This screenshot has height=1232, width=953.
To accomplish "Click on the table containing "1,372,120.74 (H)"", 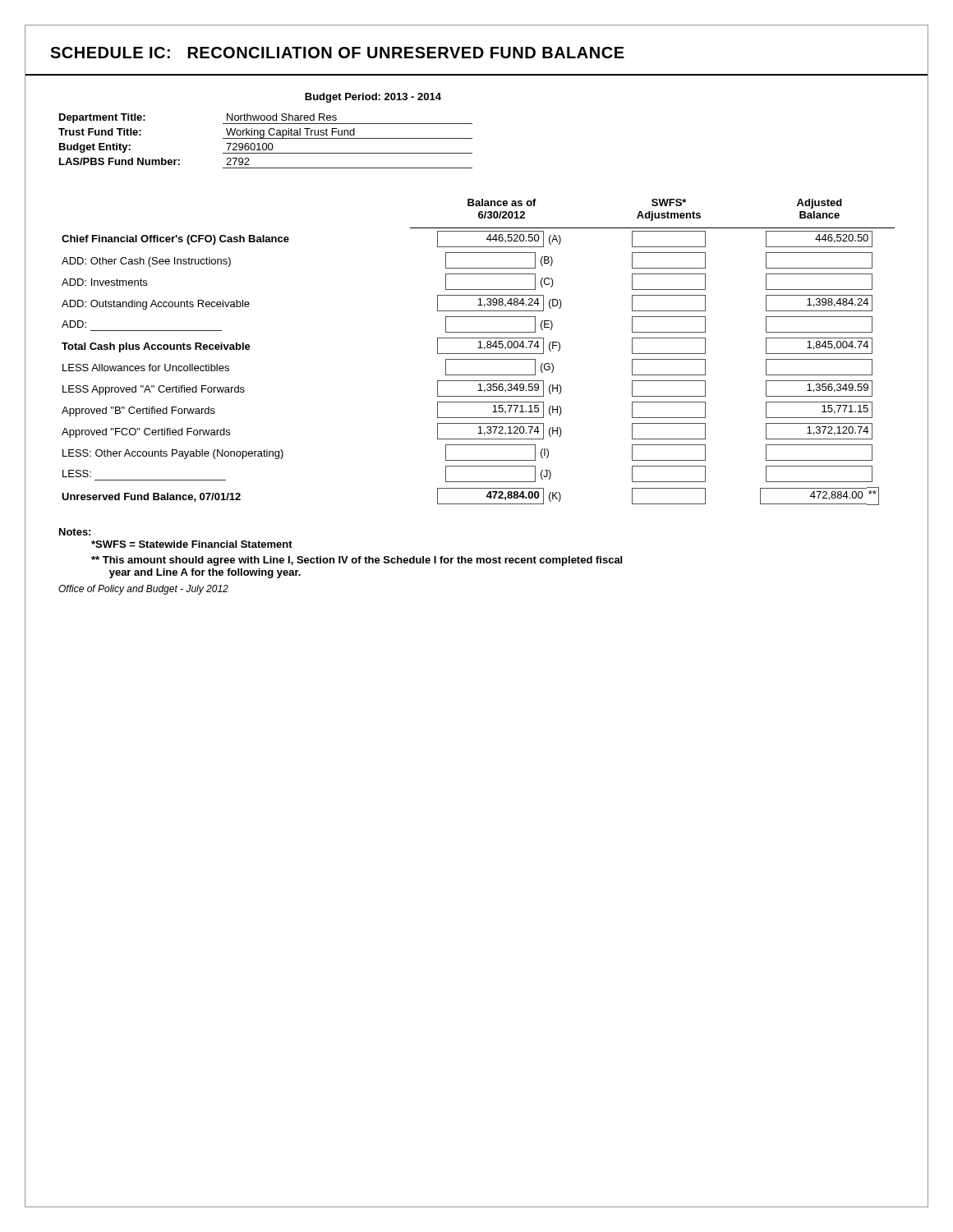I will point(476,350).
